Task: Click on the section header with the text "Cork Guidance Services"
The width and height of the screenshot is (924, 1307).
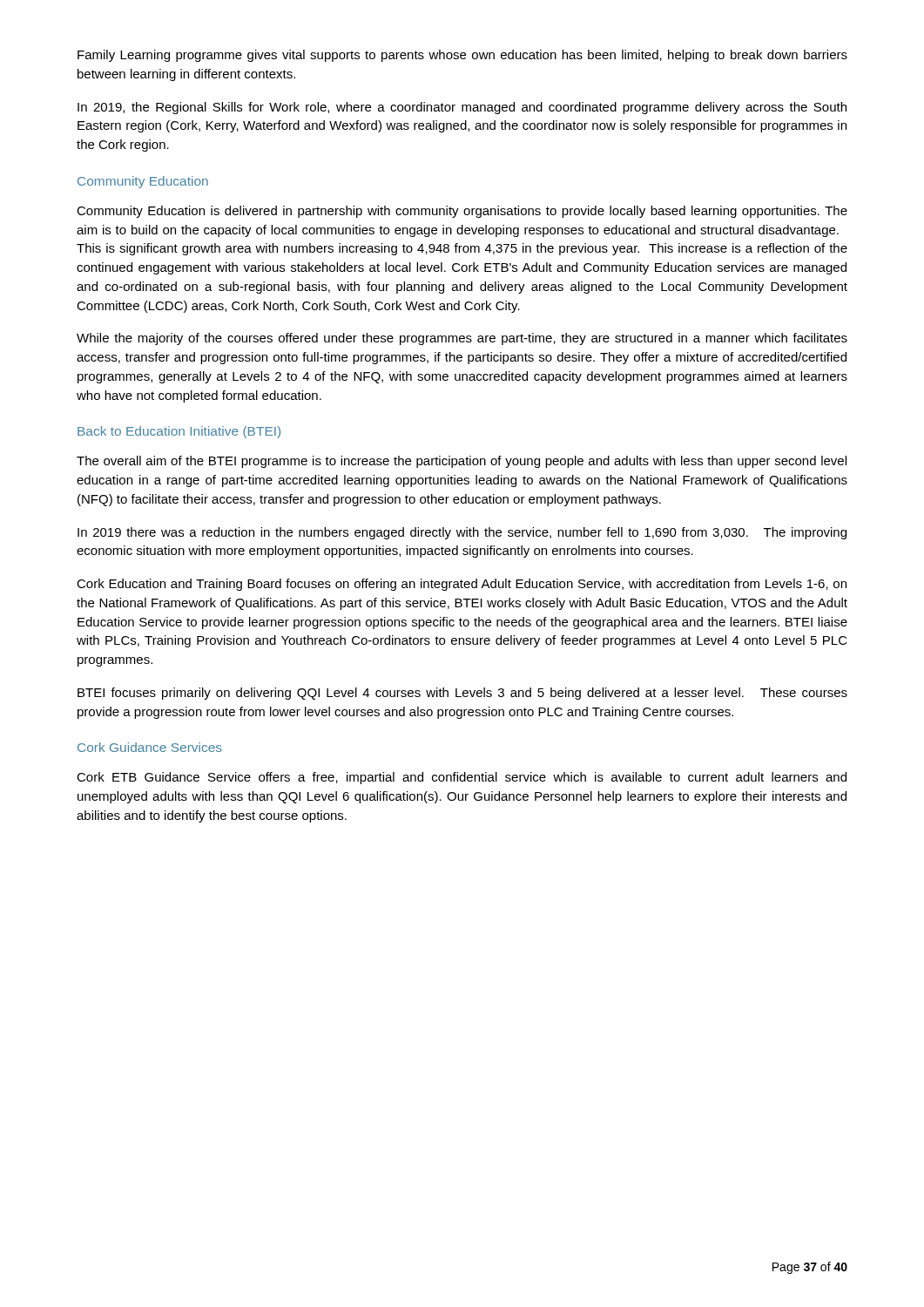Action: pyautogui.click(x=149, y=747)
